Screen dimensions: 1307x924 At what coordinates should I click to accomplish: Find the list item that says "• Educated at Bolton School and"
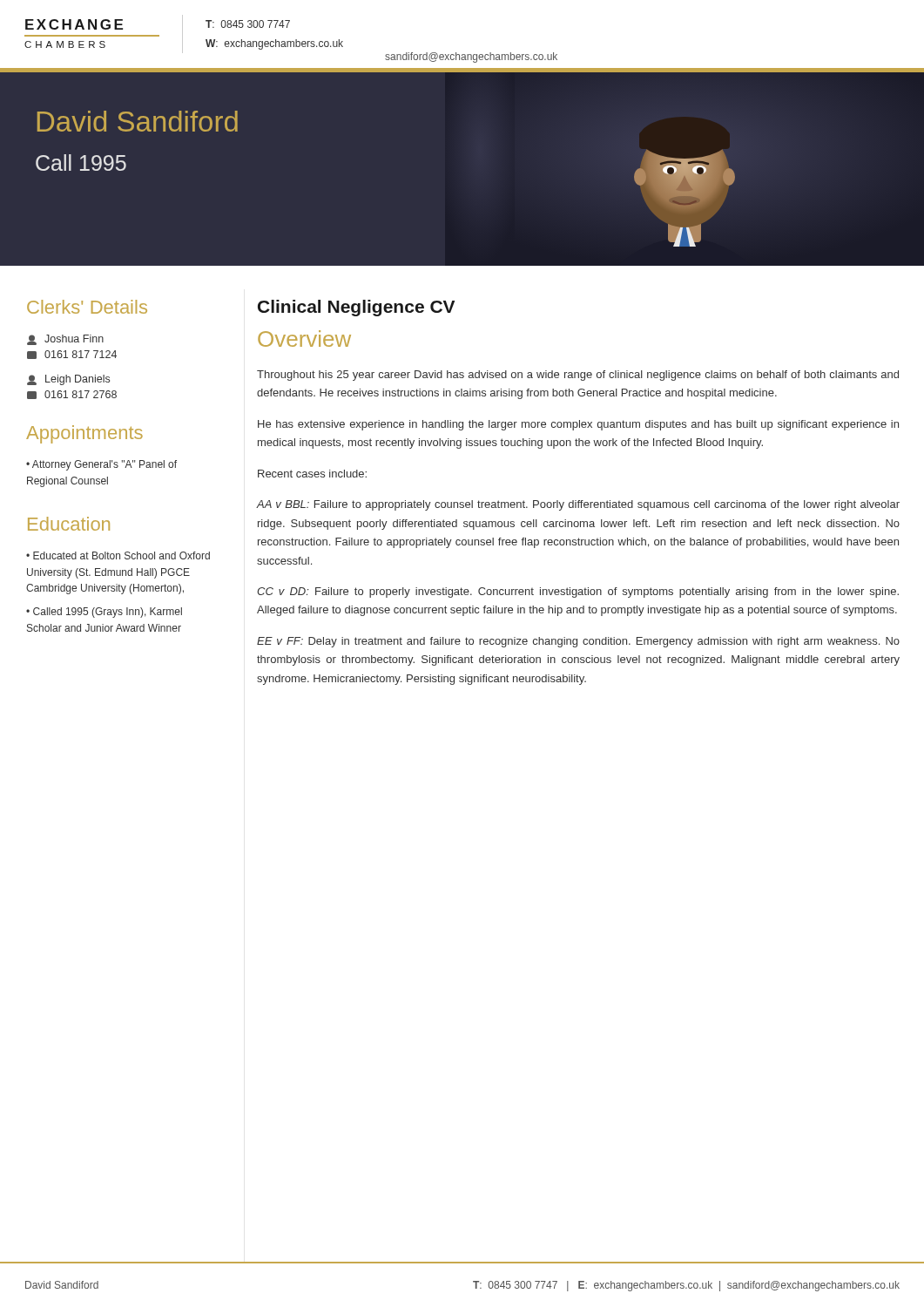pyautogui.click(x=118, y=572)
